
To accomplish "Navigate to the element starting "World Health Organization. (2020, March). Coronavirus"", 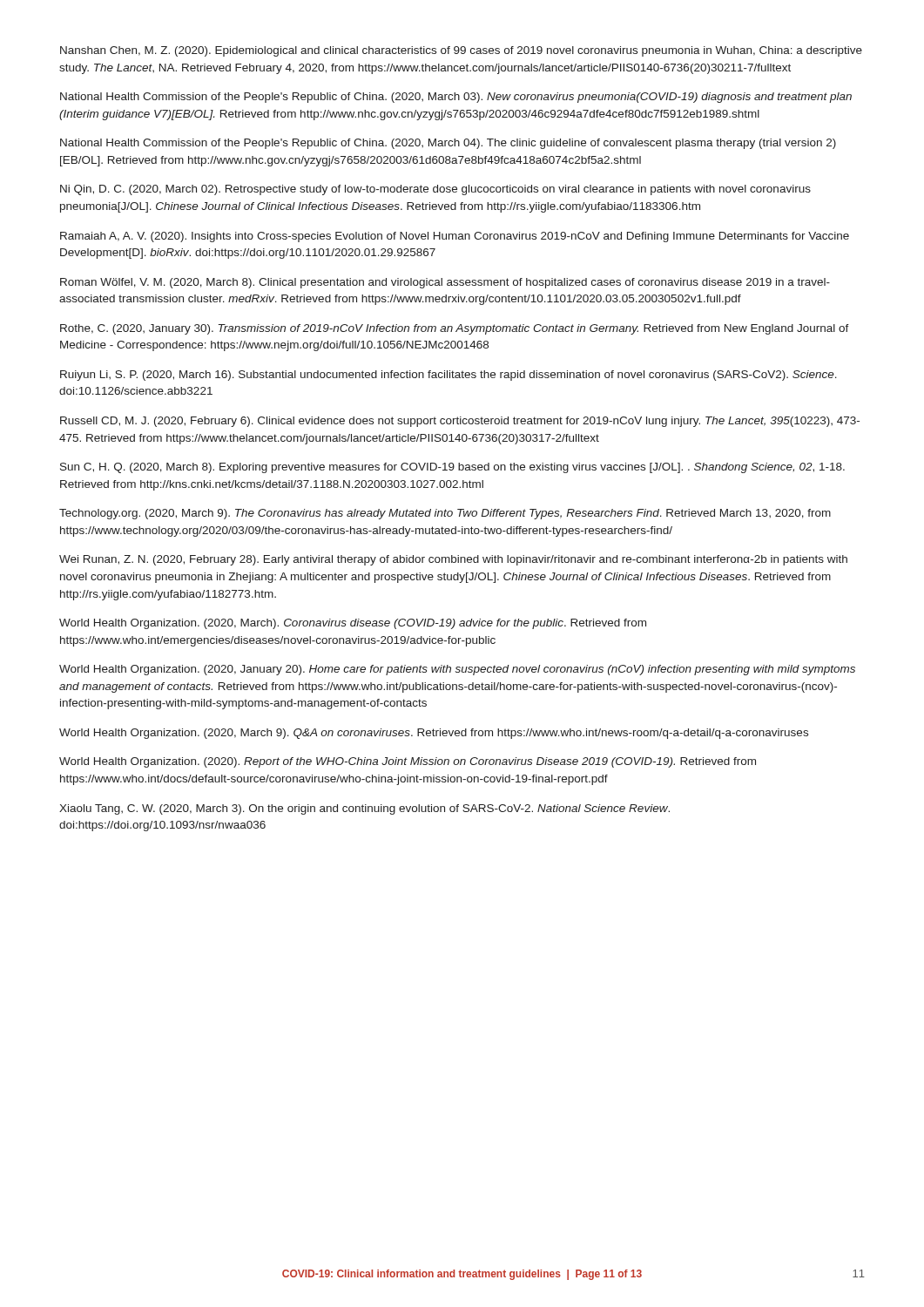I will [x=353, y=631].
